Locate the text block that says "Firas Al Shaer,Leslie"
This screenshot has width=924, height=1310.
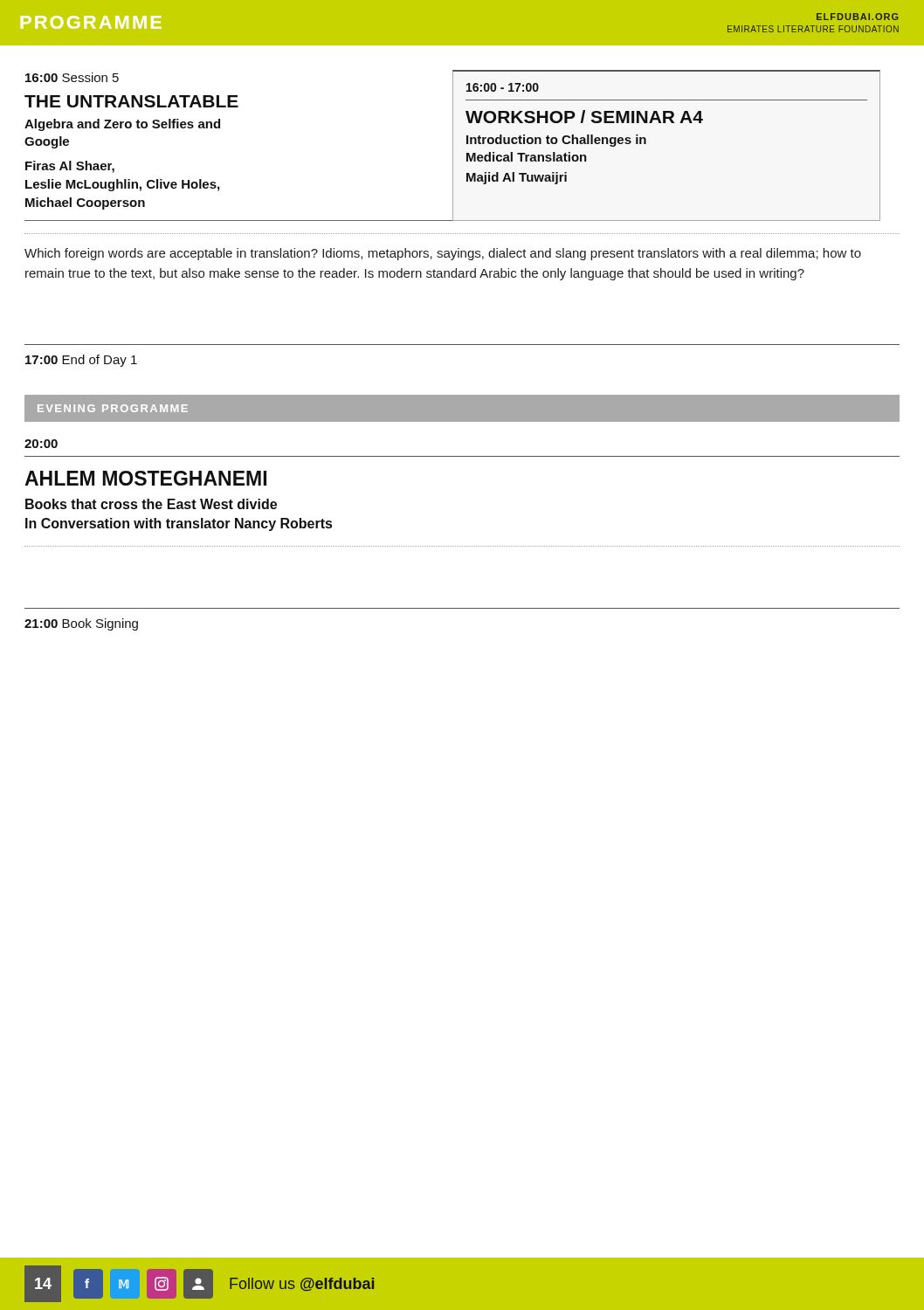122,184
